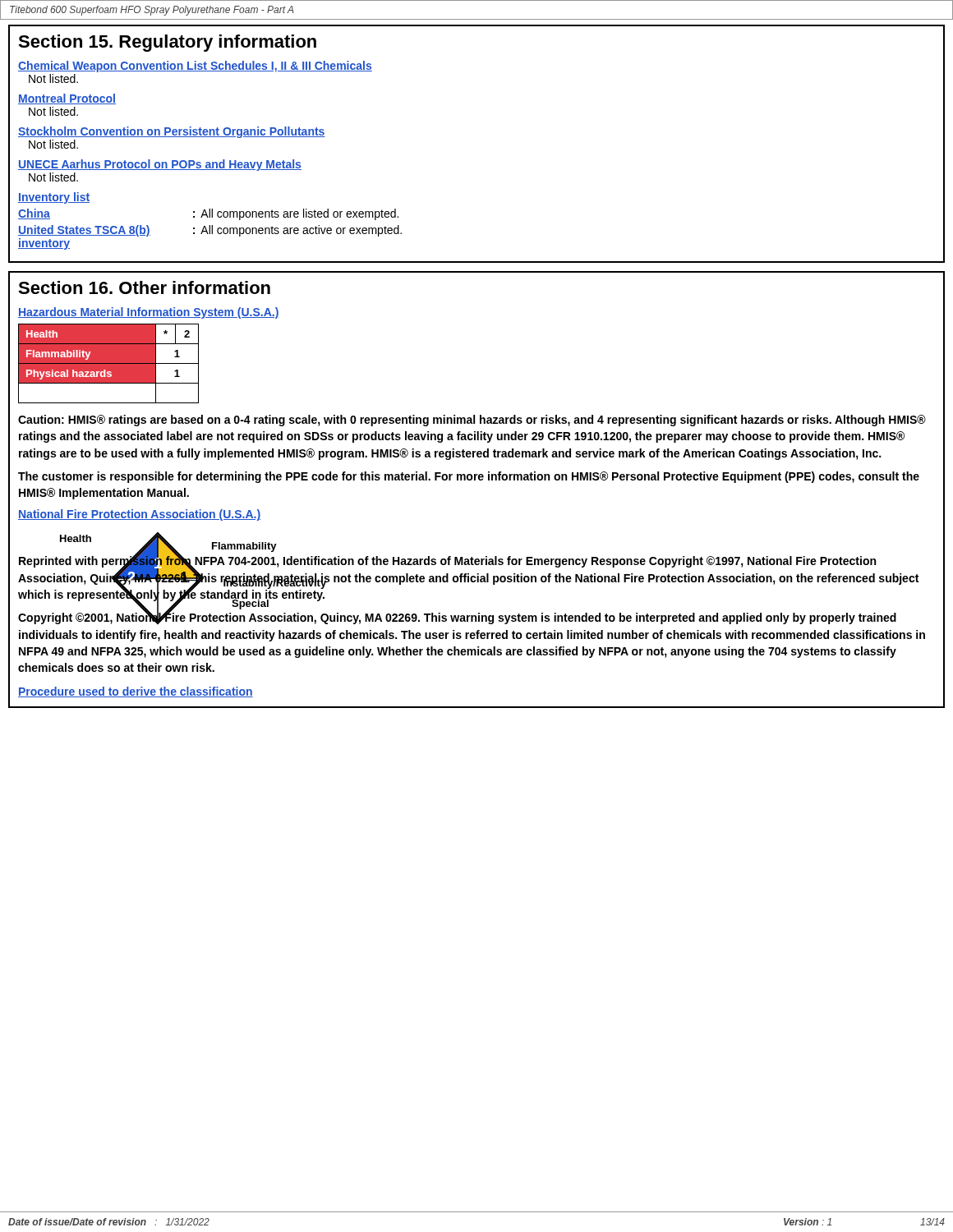Locate the block of text that opens with "Hazardous Material Information System"
Viewport: 953px width, 1232px height.
point(148,312)
